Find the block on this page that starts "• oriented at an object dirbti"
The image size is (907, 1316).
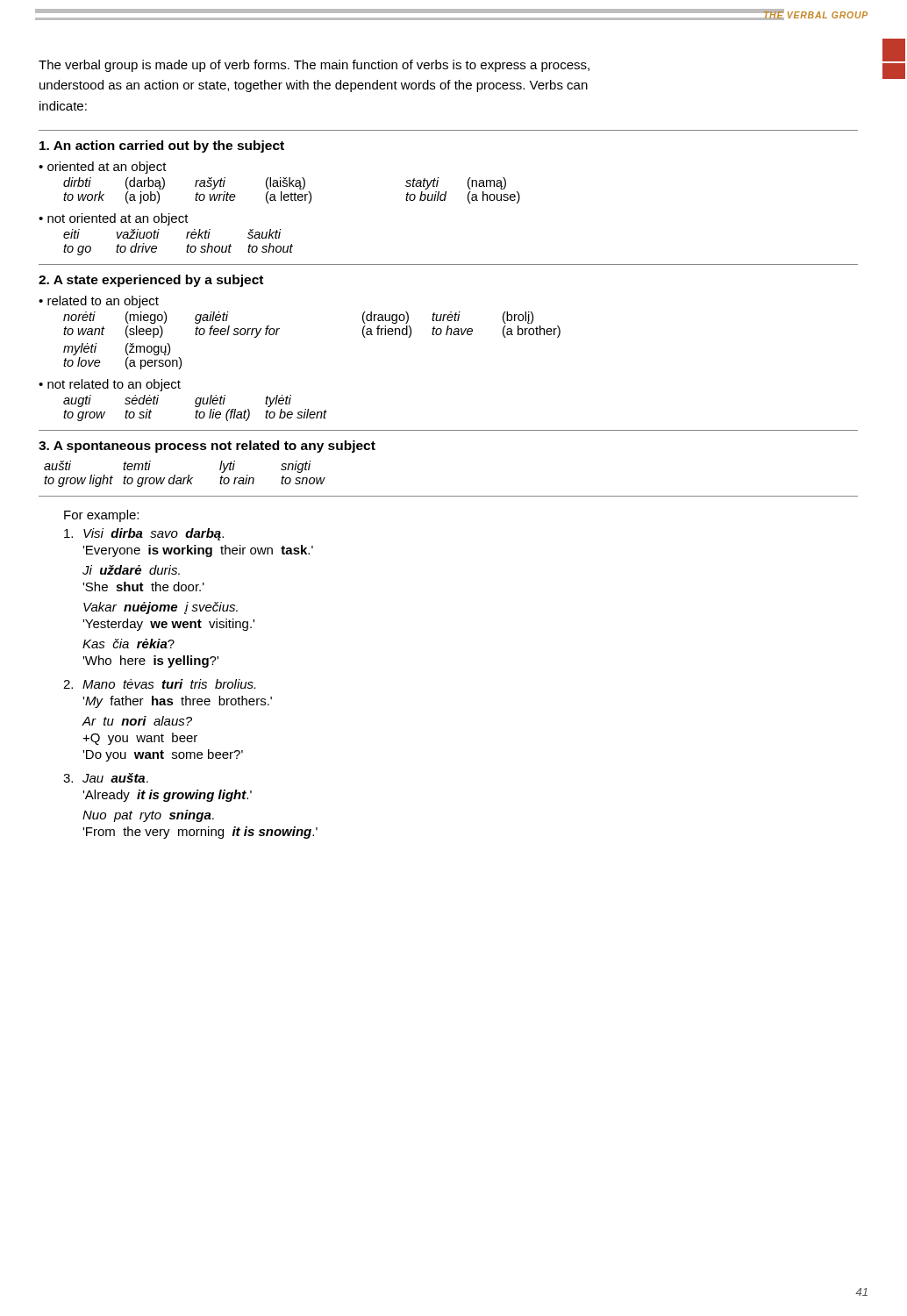point(448,181)
